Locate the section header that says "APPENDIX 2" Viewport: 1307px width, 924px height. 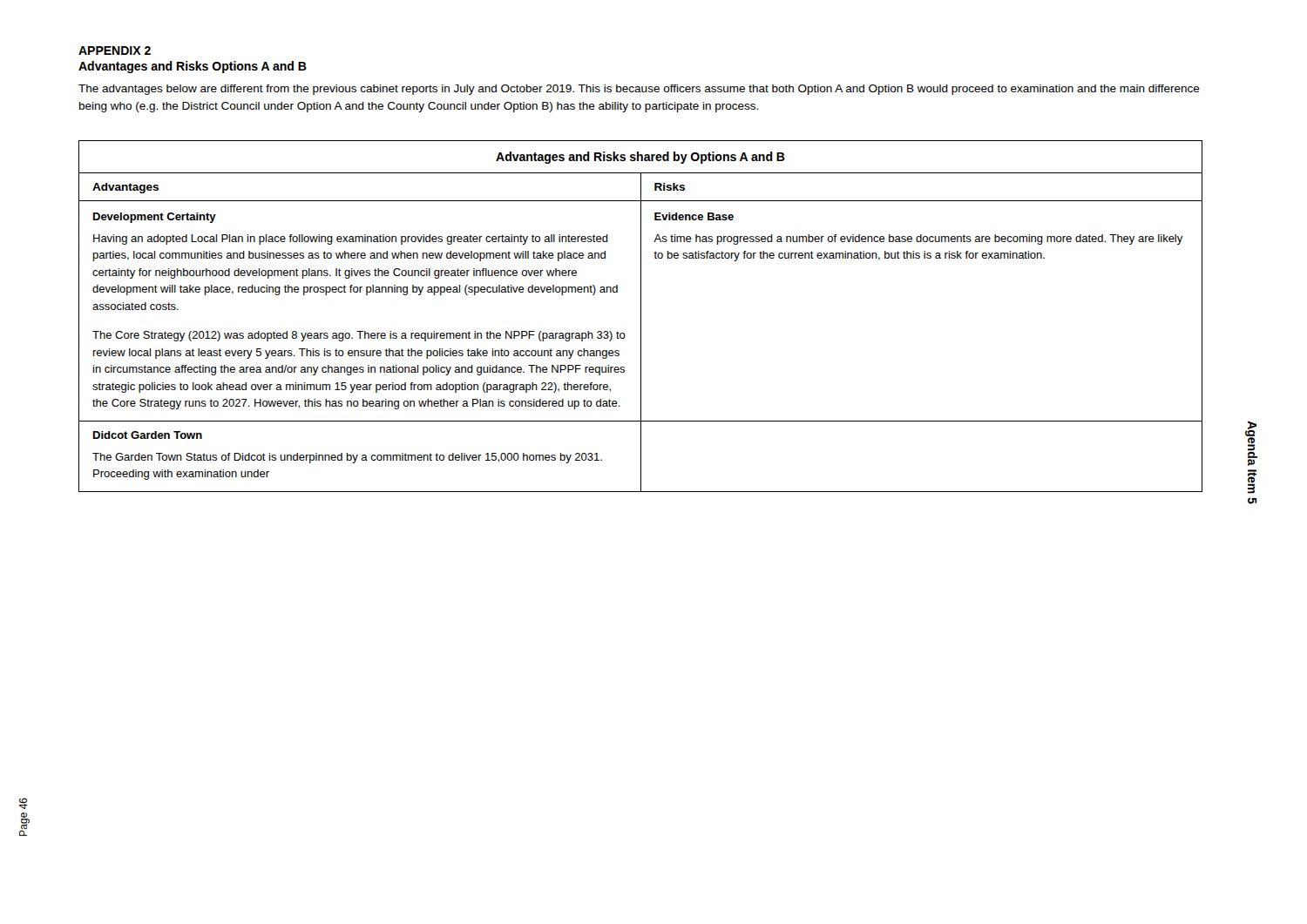point(115,50)
